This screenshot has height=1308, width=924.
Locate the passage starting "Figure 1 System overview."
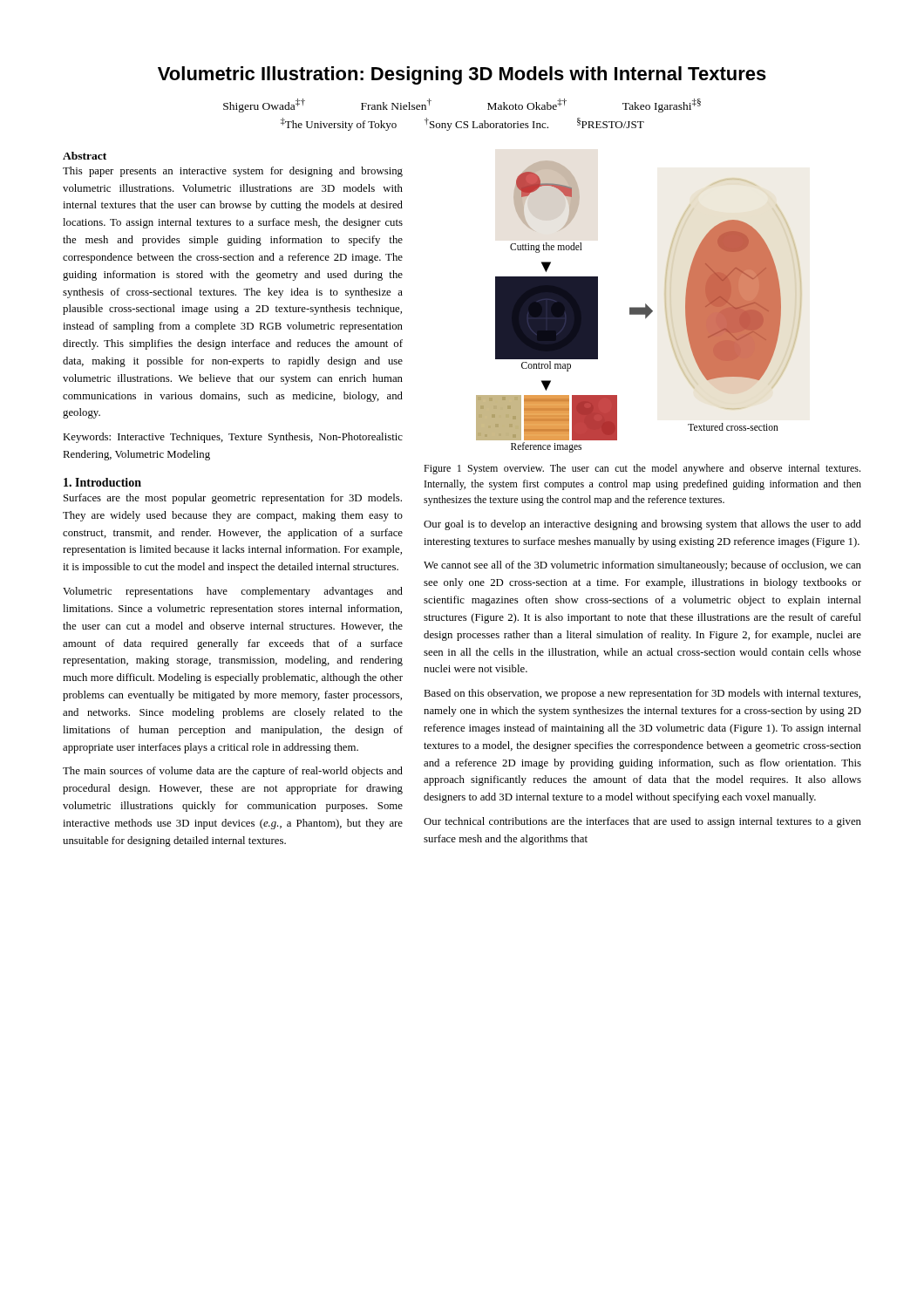tap(642, 484)
